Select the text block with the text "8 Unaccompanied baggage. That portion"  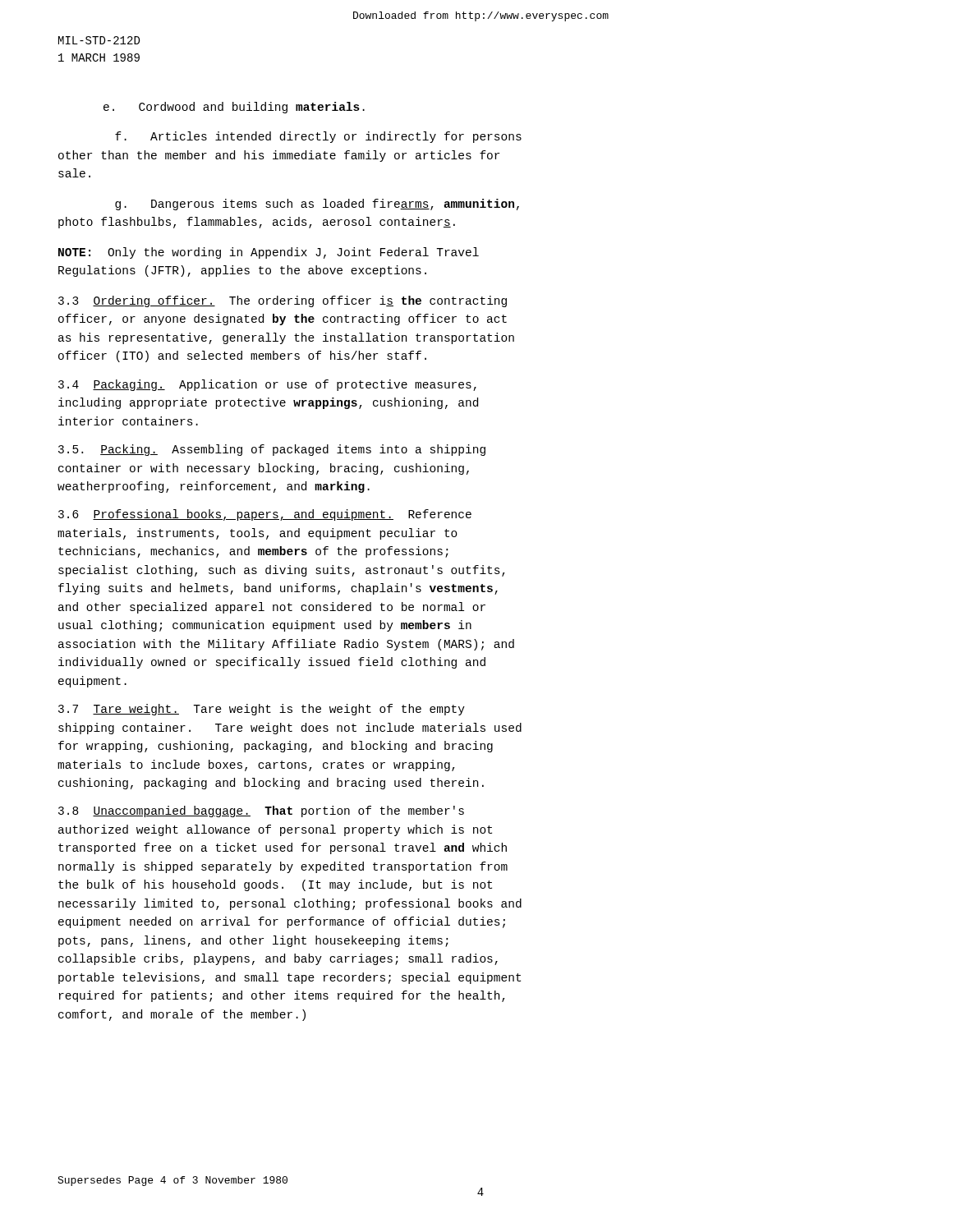point(290,913)
